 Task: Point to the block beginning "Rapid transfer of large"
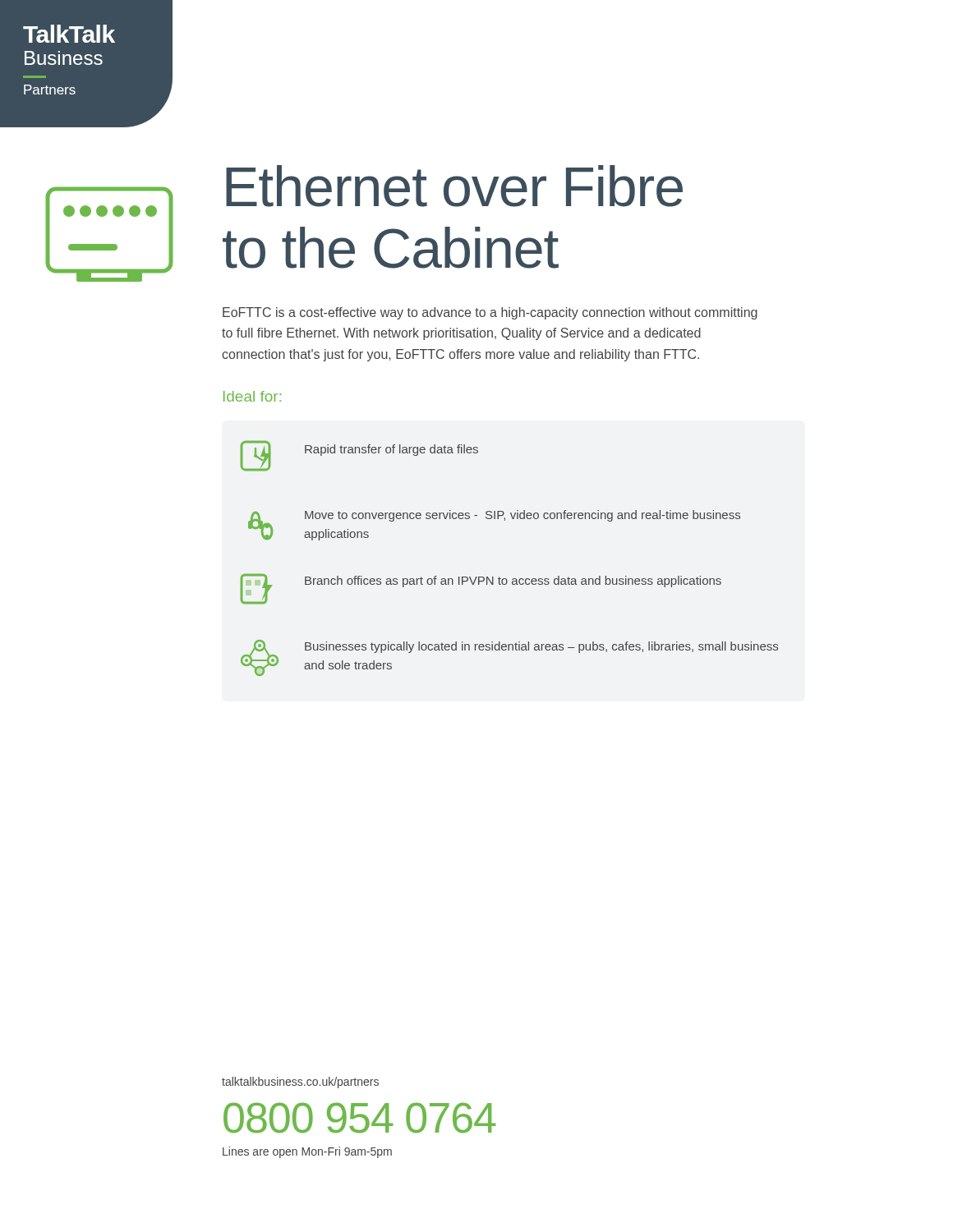[x=358, y=461]
